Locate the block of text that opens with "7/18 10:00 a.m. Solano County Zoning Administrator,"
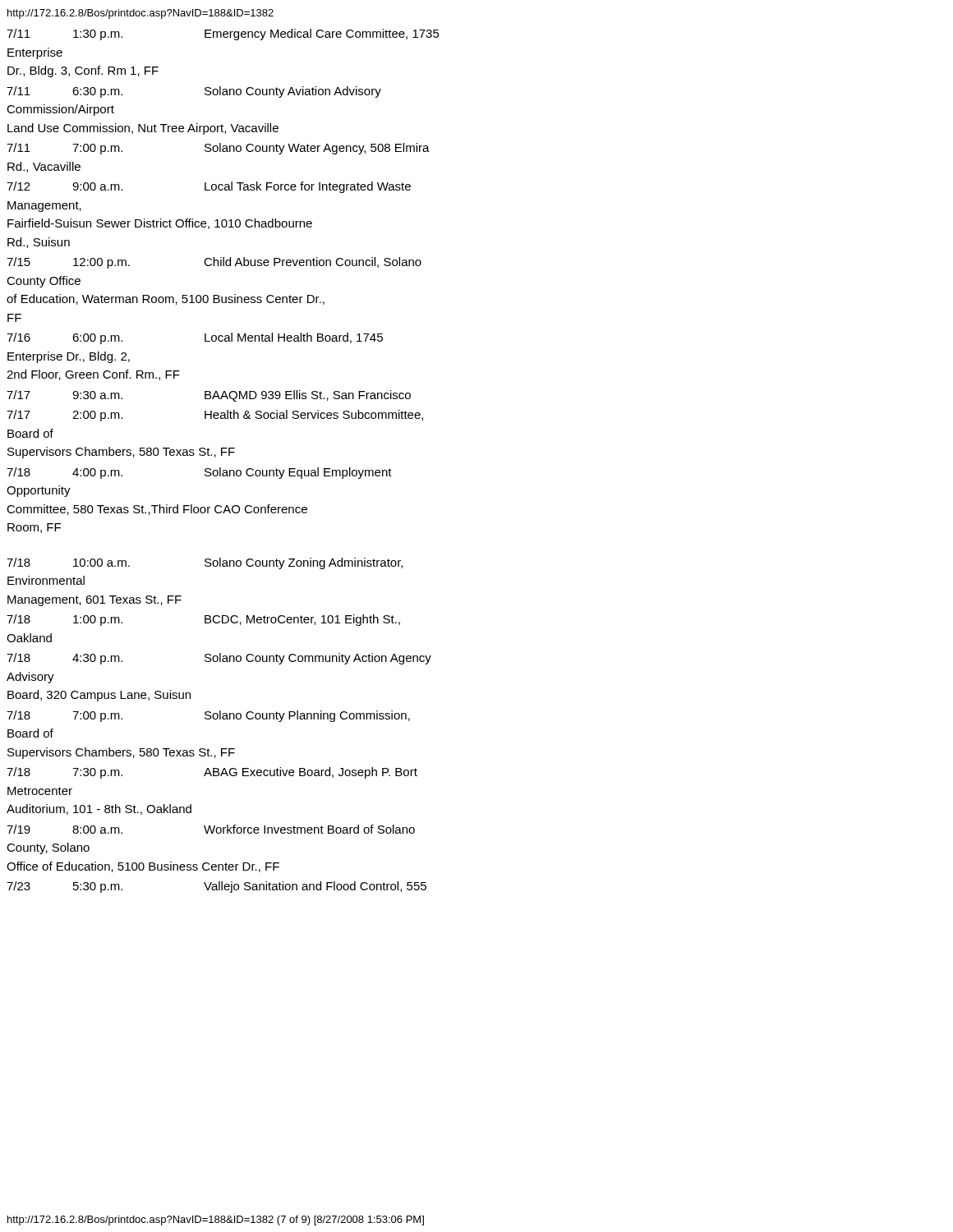953x1232 pixels. coord(205,563)
